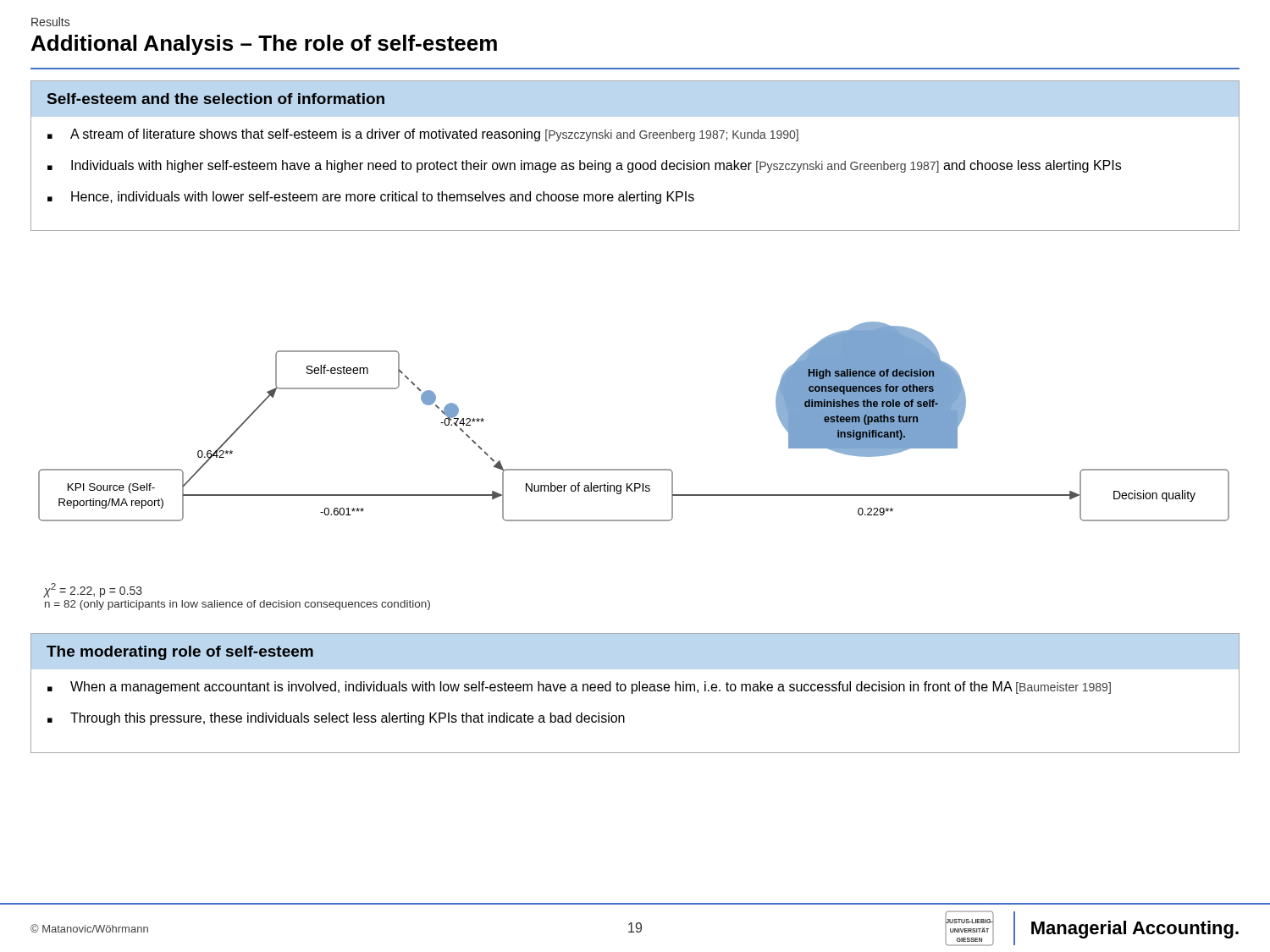Point to the element starting "Self-esteem and the selection of"
1270x952 pixels.
tap(216, 99)
